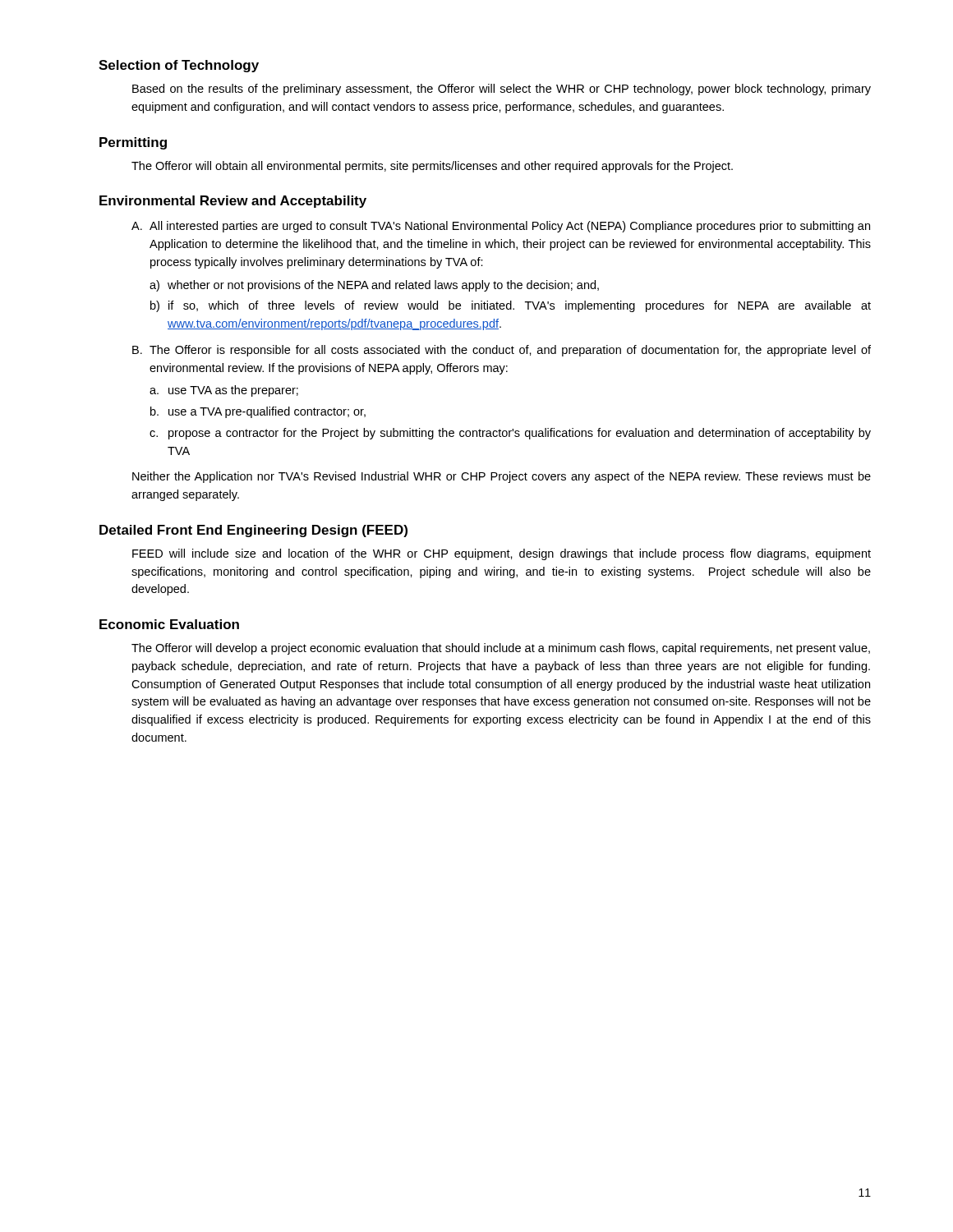
Task: Locate the list item that says "b) if so,"
Action: pyautogui.click(x=510, y=315)
